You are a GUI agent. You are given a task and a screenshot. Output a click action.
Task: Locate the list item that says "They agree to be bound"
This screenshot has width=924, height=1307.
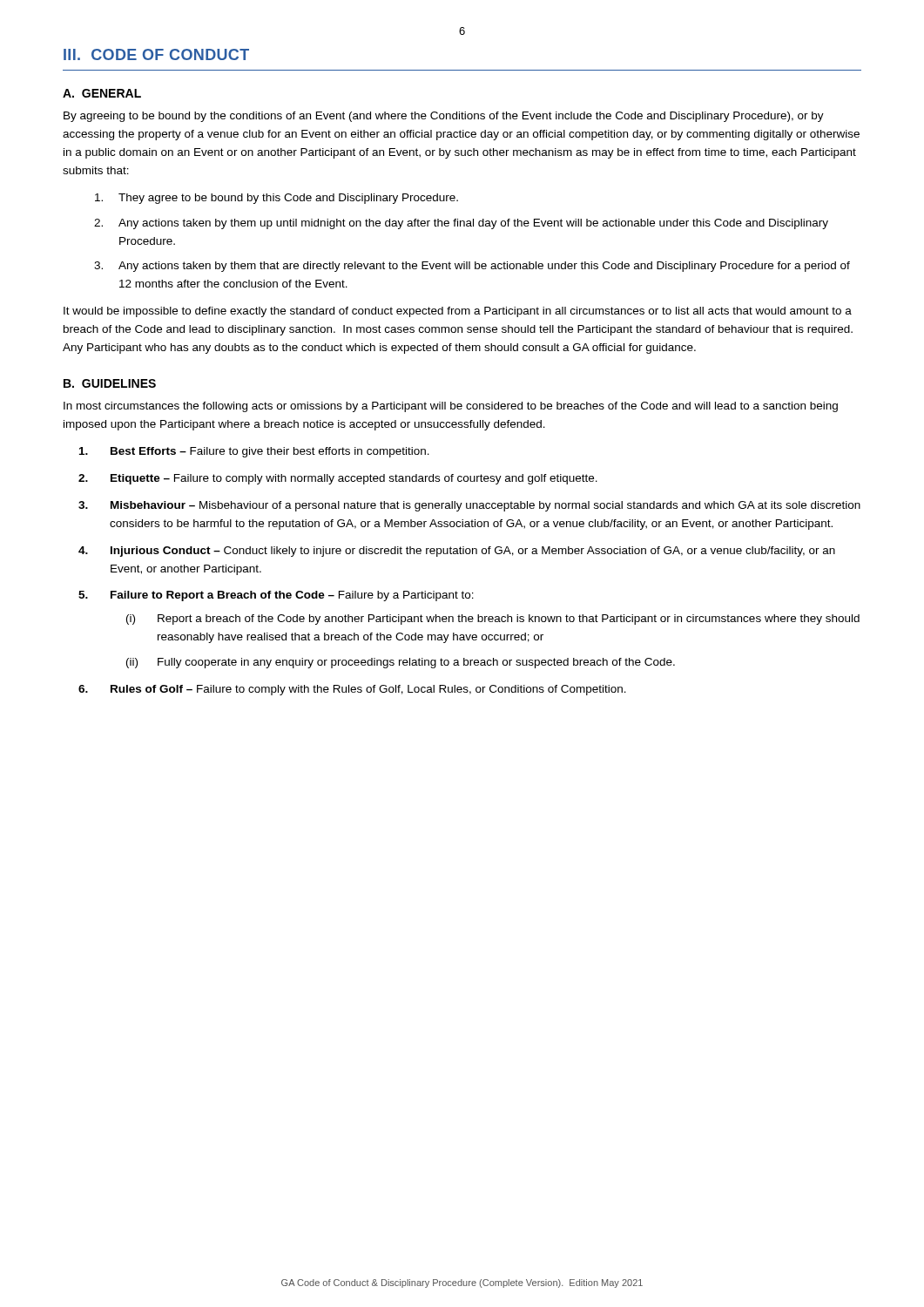[277, 199]
